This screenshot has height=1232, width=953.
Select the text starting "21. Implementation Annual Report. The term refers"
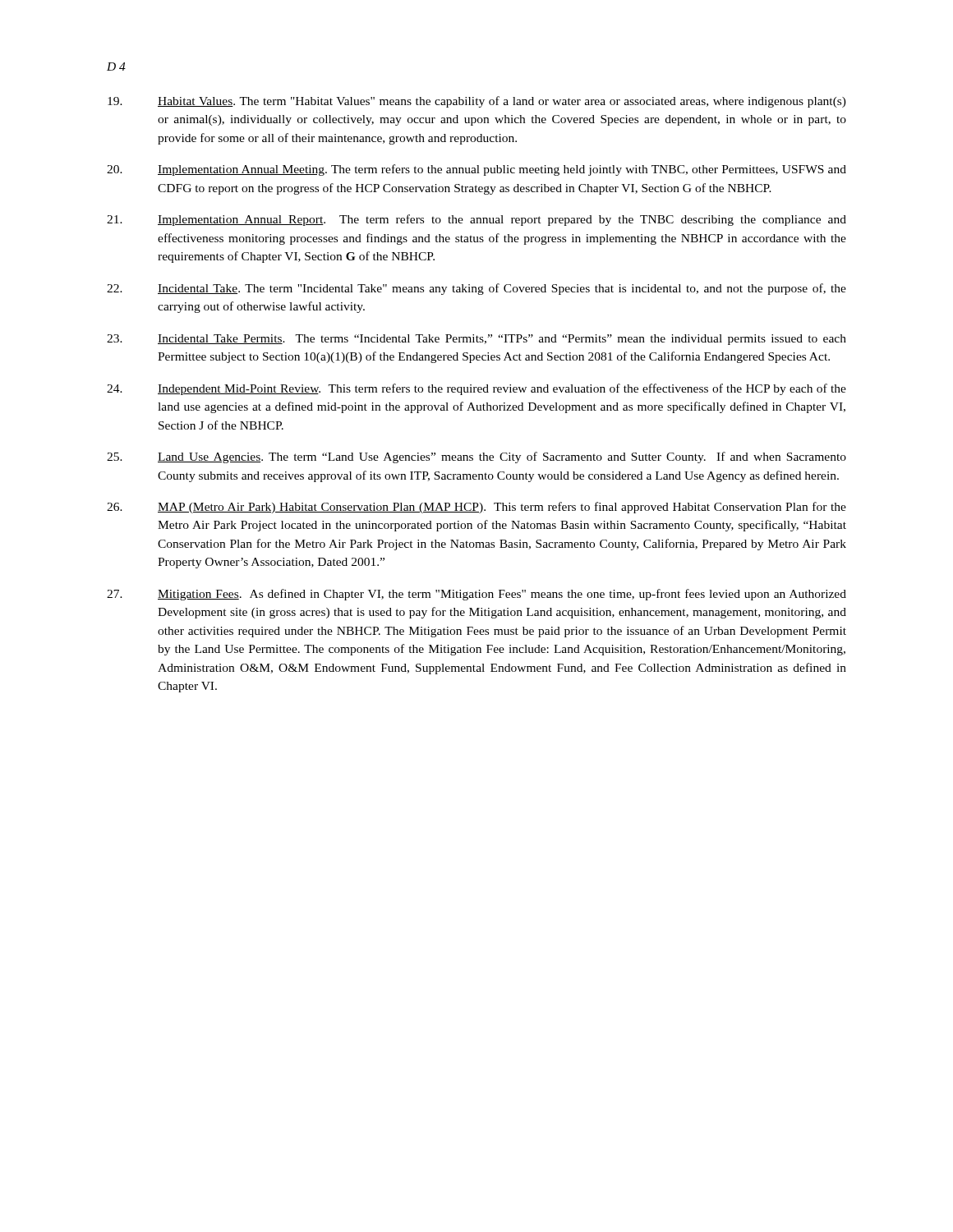(x=476, y=238)
